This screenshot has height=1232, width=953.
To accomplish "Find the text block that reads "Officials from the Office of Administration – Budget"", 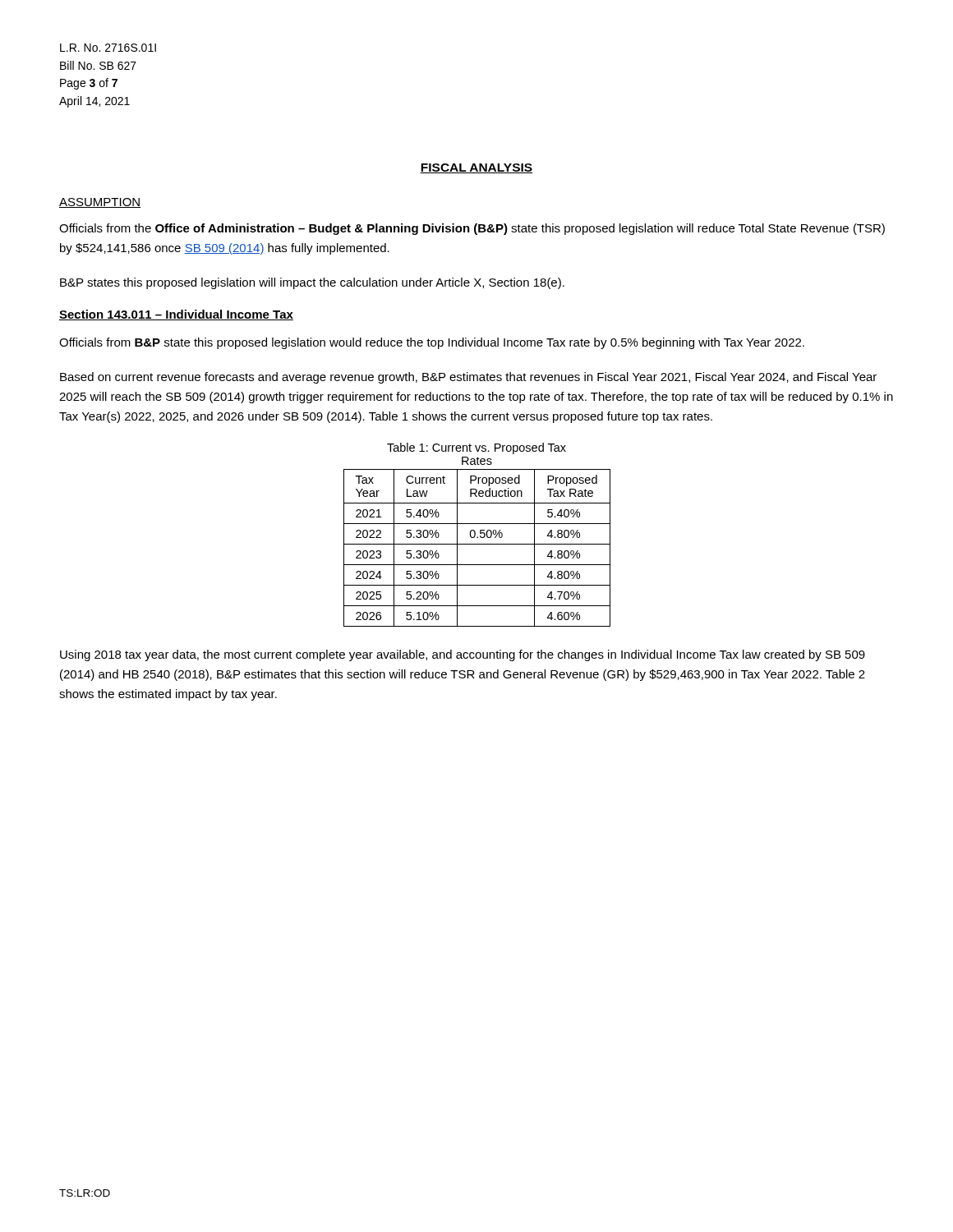I will 472,238.
